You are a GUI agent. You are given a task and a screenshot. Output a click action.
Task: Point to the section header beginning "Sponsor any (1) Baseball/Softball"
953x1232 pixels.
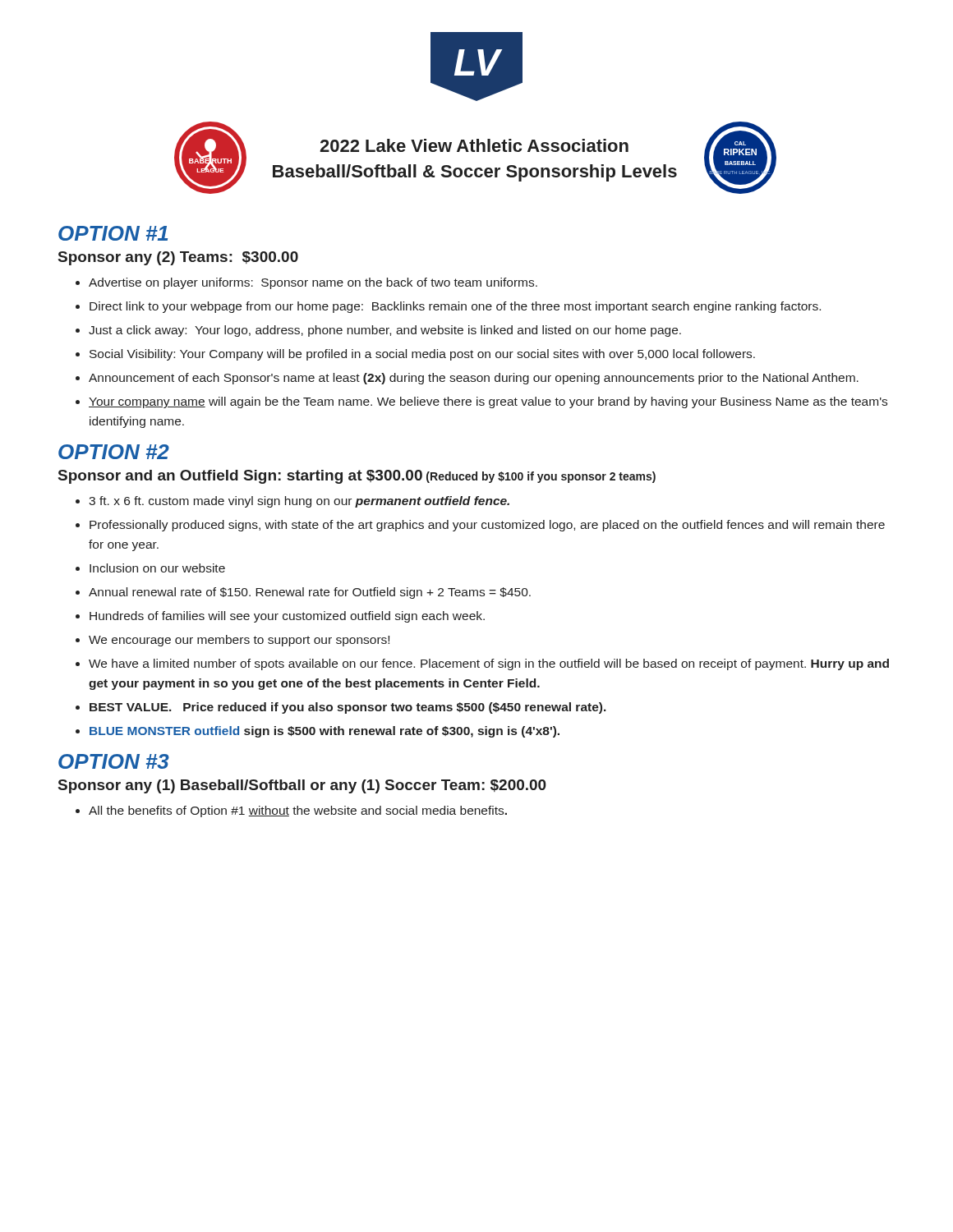tap(302, 785)
